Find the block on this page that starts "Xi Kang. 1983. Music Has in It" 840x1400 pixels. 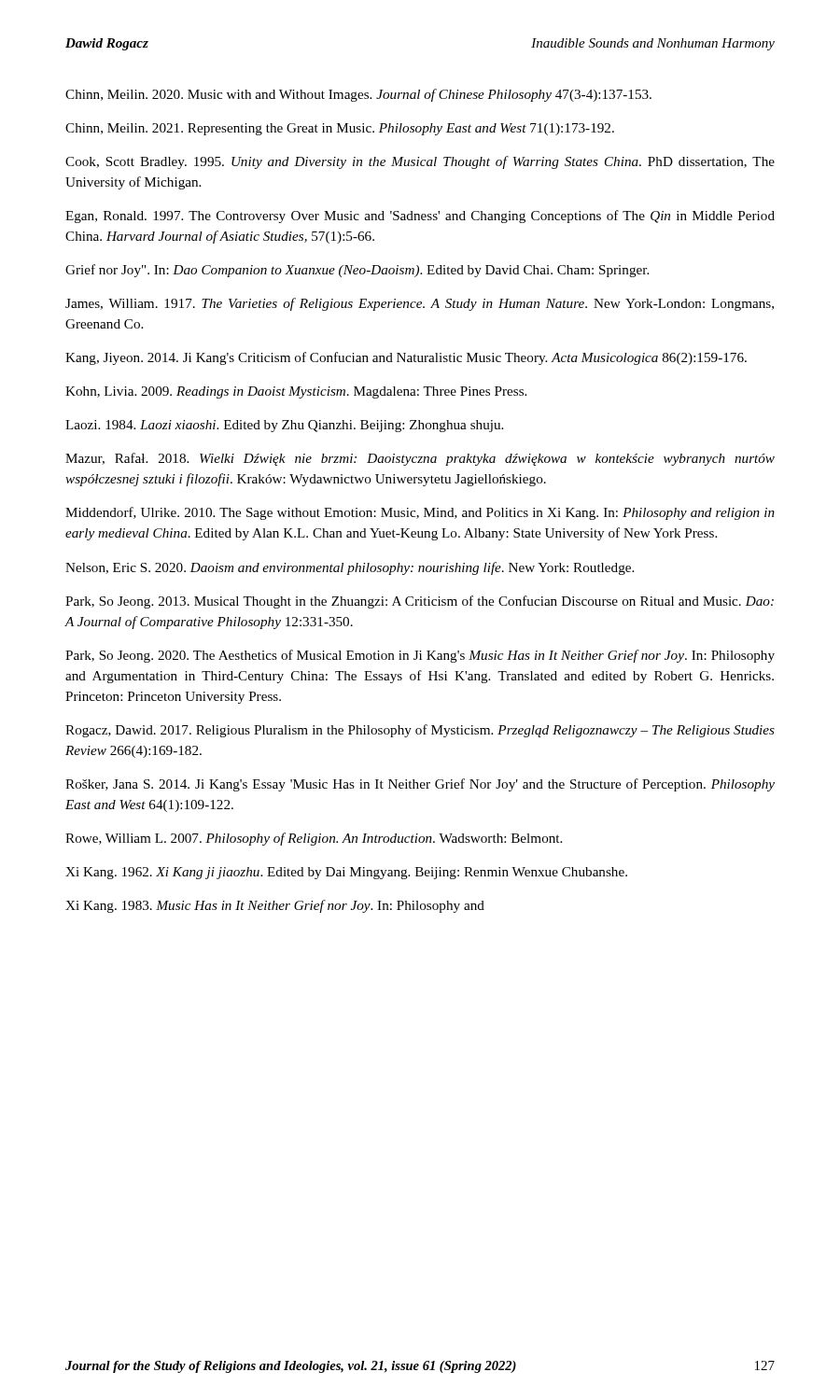[275, 905]
